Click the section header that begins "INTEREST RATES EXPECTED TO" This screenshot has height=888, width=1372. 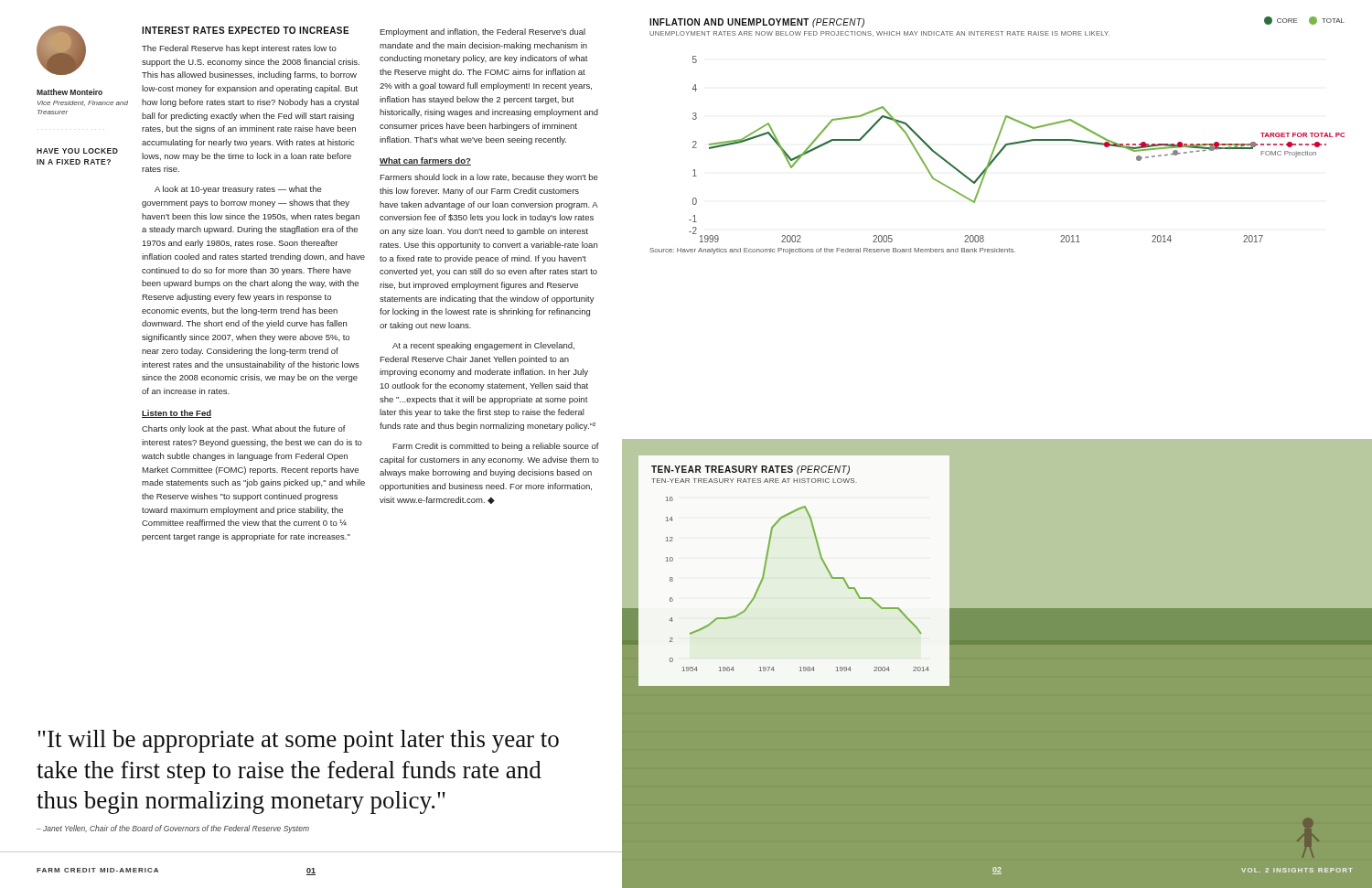click(x=246, y=31)
